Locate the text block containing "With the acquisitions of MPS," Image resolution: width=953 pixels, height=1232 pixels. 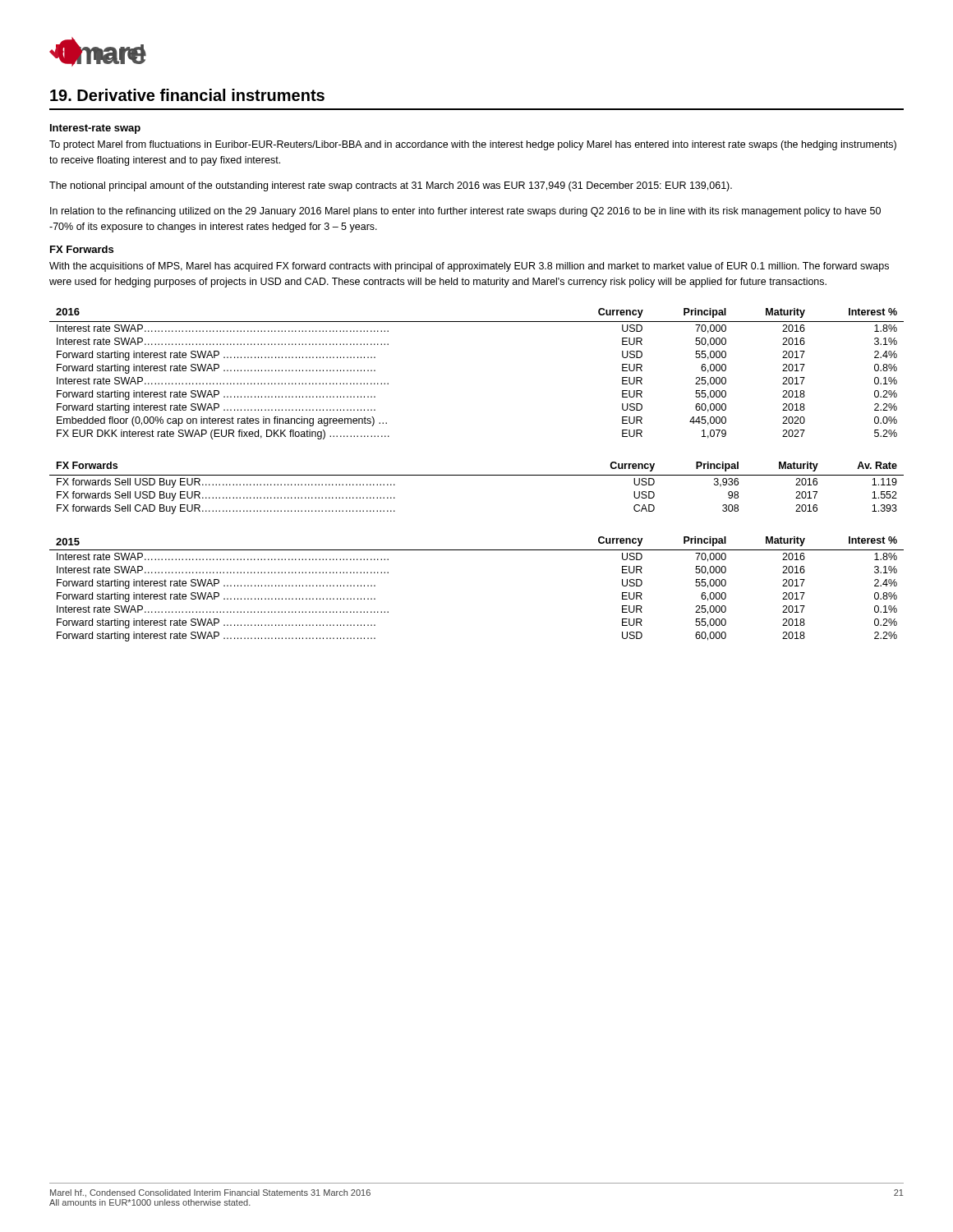(x=476, y=274)
